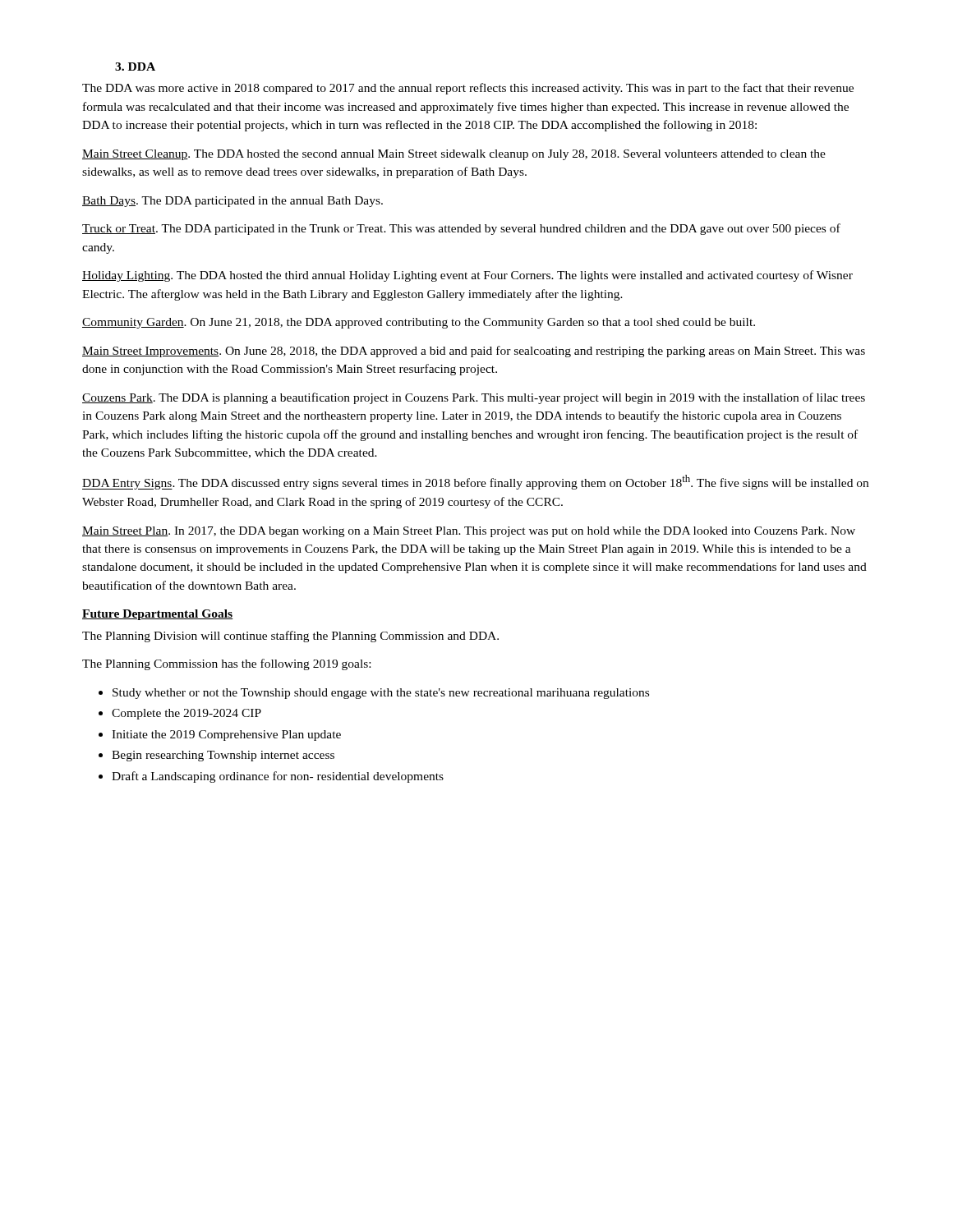
Task: Click on the passage starting "Main Street Plan. In 2017, the DDA began"
Action: (x=474, y=557)
